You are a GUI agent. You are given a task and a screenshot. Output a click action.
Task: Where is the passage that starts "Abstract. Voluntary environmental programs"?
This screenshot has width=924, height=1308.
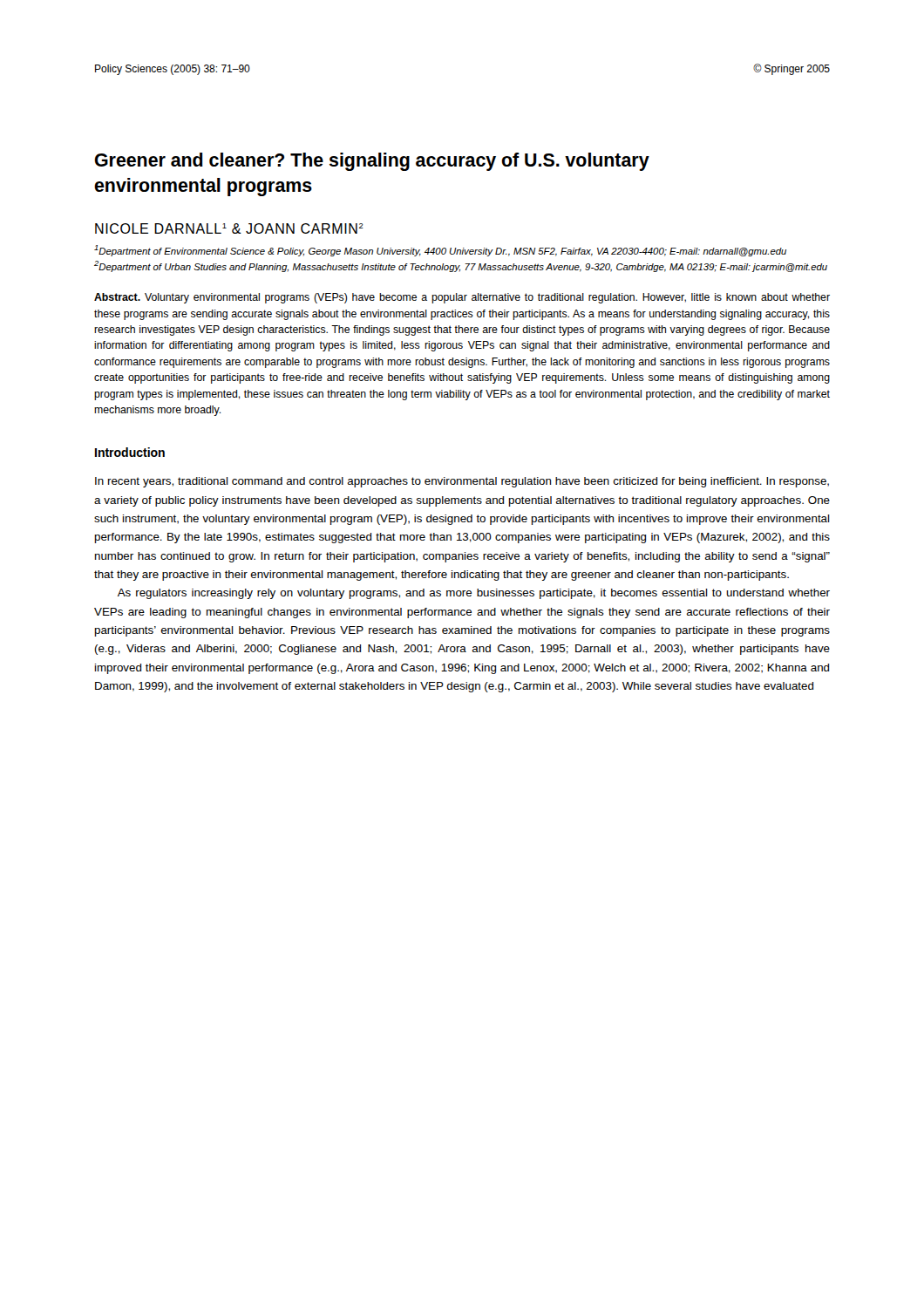click(462, 354)
